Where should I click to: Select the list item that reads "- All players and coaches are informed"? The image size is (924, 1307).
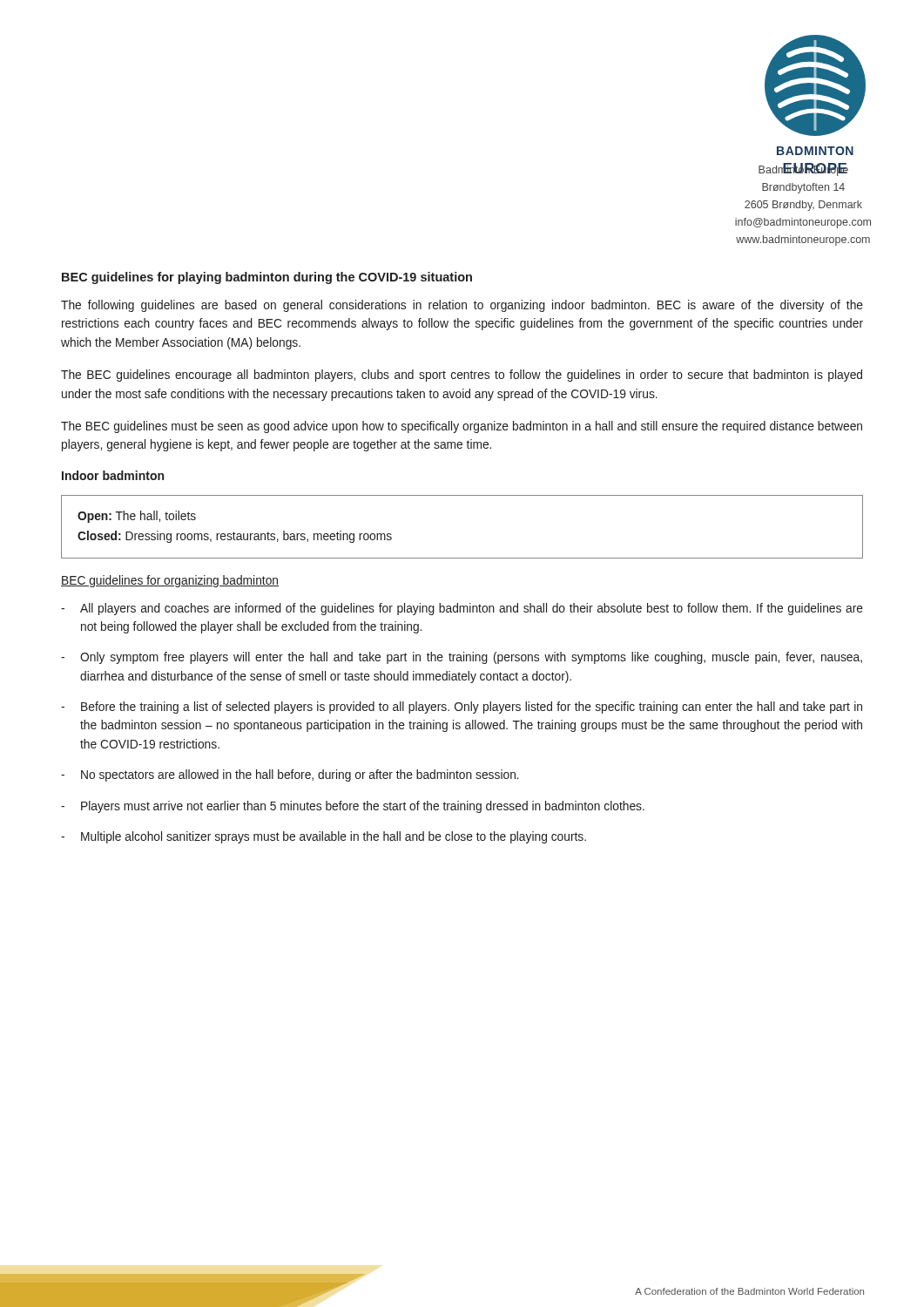[x=462, y=618]
